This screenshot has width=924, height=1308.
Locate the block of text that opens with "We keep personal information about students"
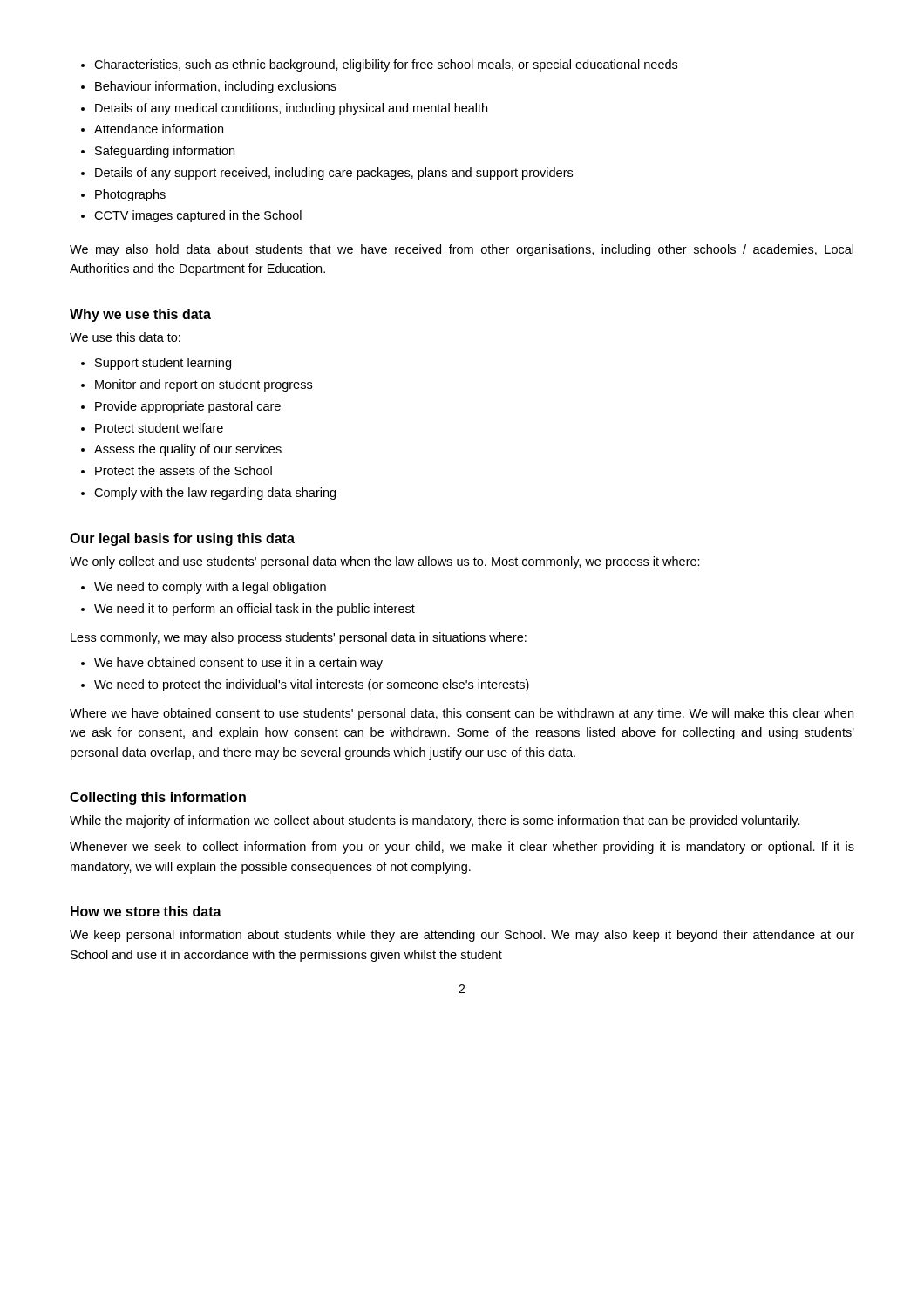[462, 945]
